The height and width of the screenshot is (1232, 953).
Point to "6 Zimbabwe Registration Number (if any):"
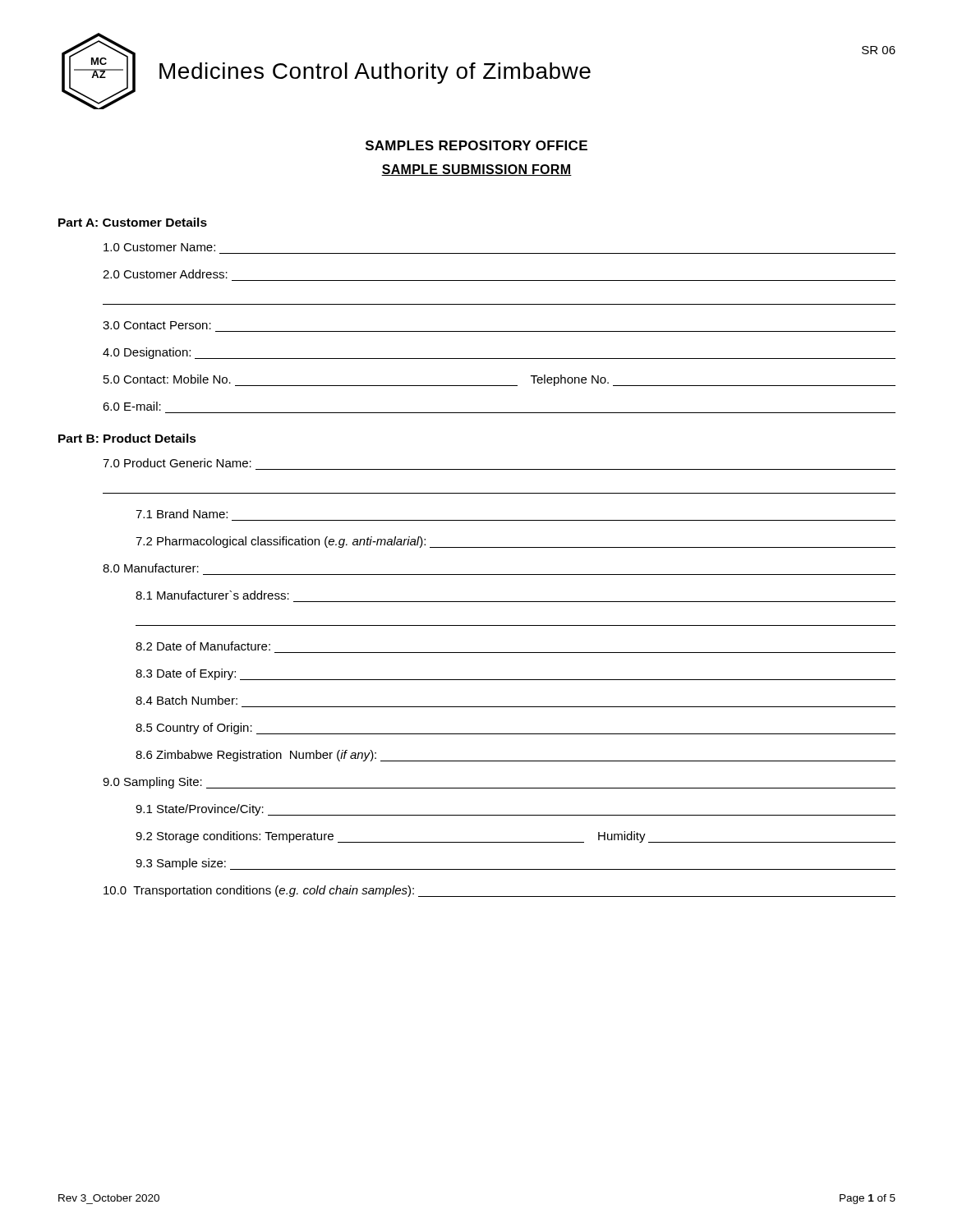click(516, 754)
